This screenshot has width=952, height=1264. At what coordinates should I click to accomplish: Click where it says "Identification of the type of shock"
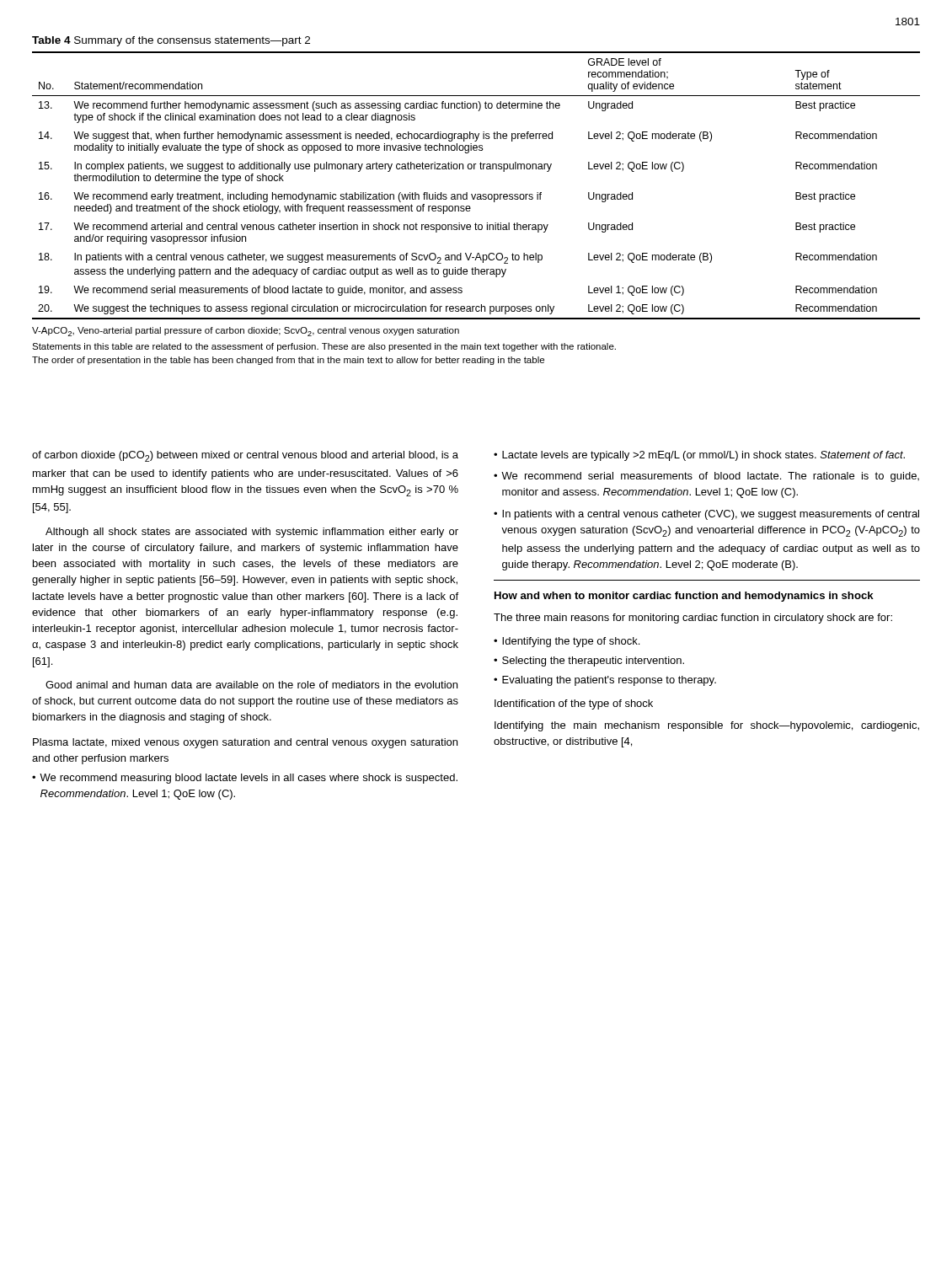(573, 704)
